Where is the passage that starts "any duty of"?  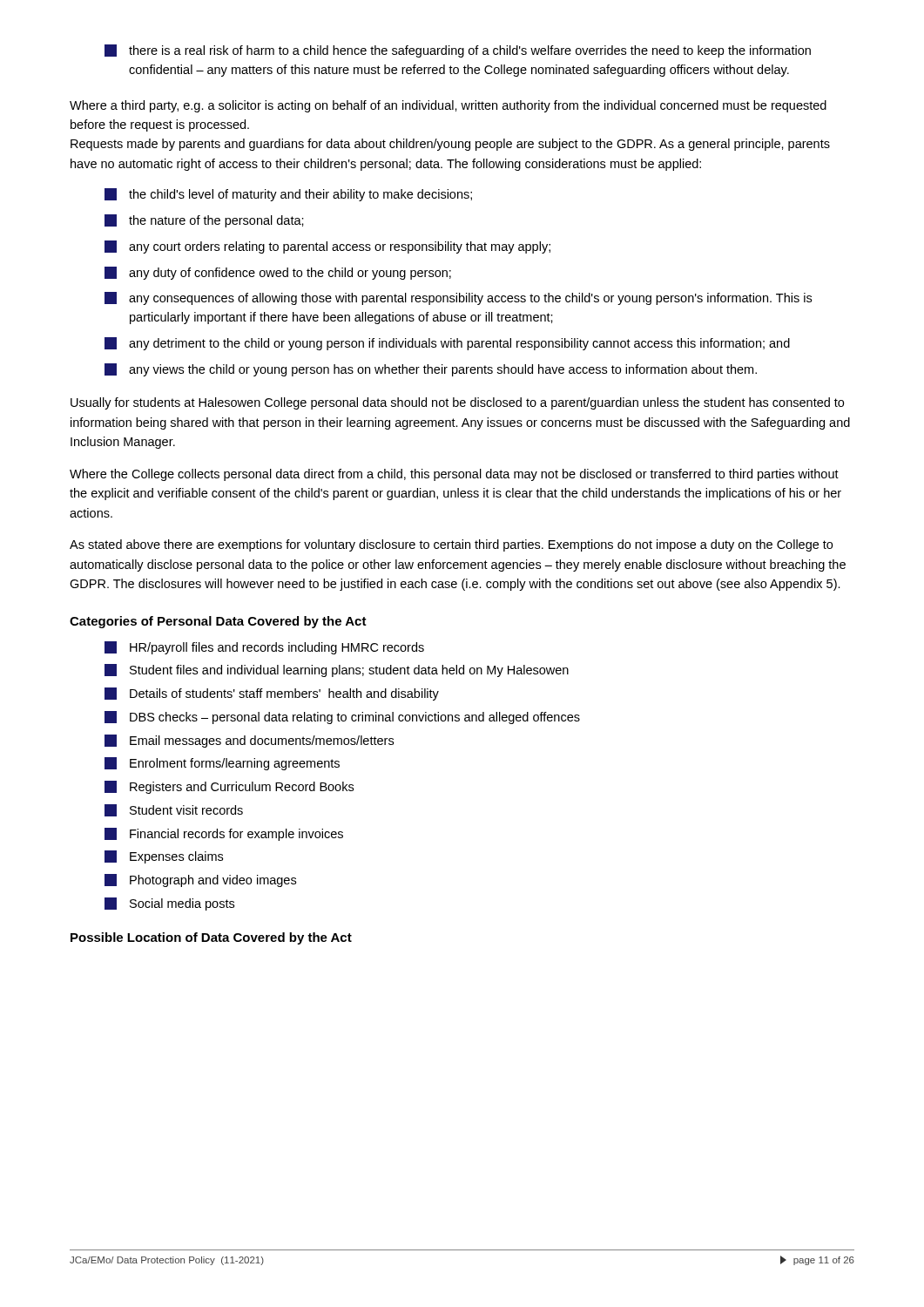[x=278, y=273]
